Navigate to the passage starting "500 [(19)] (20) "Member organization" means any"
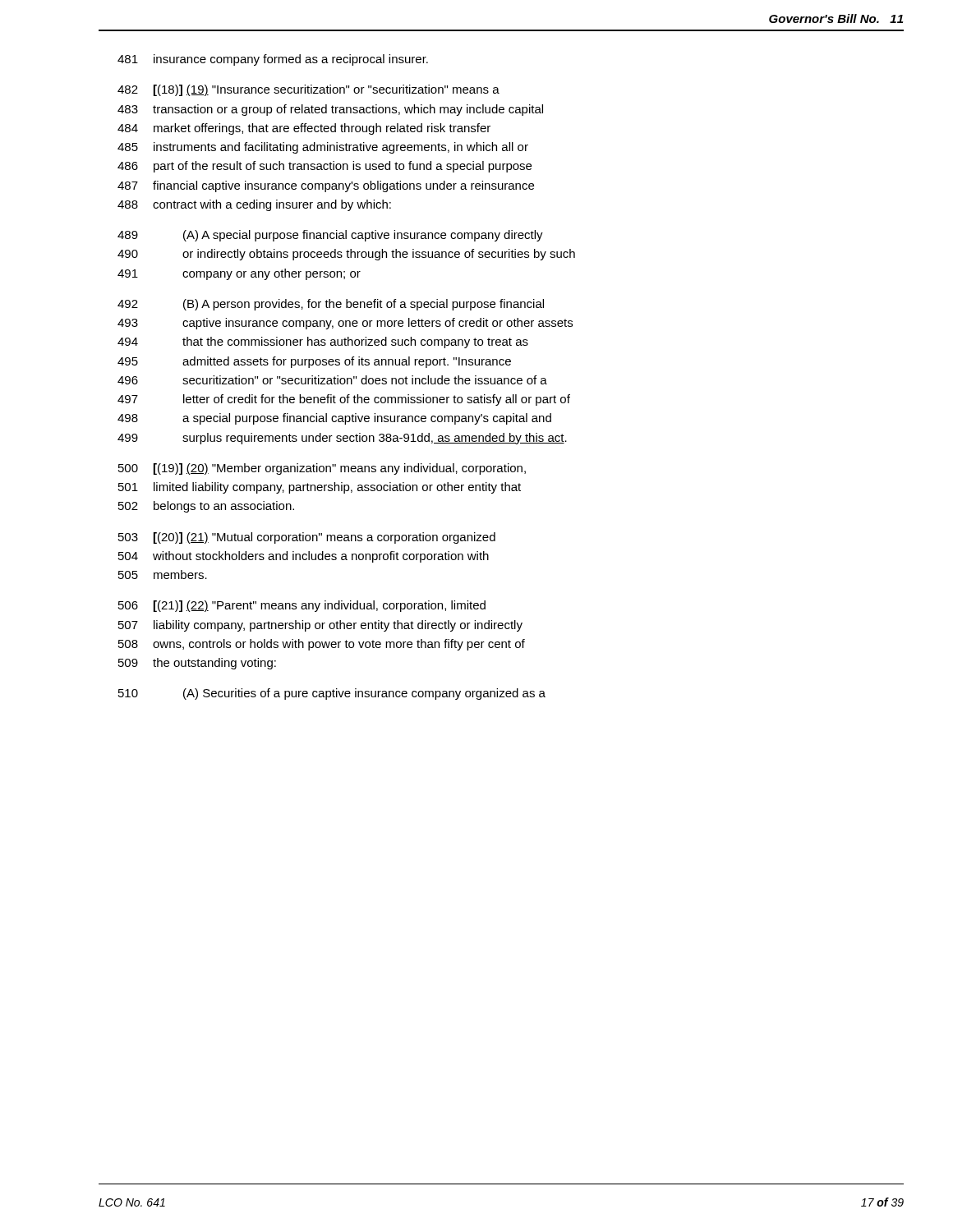 (485, 487)
